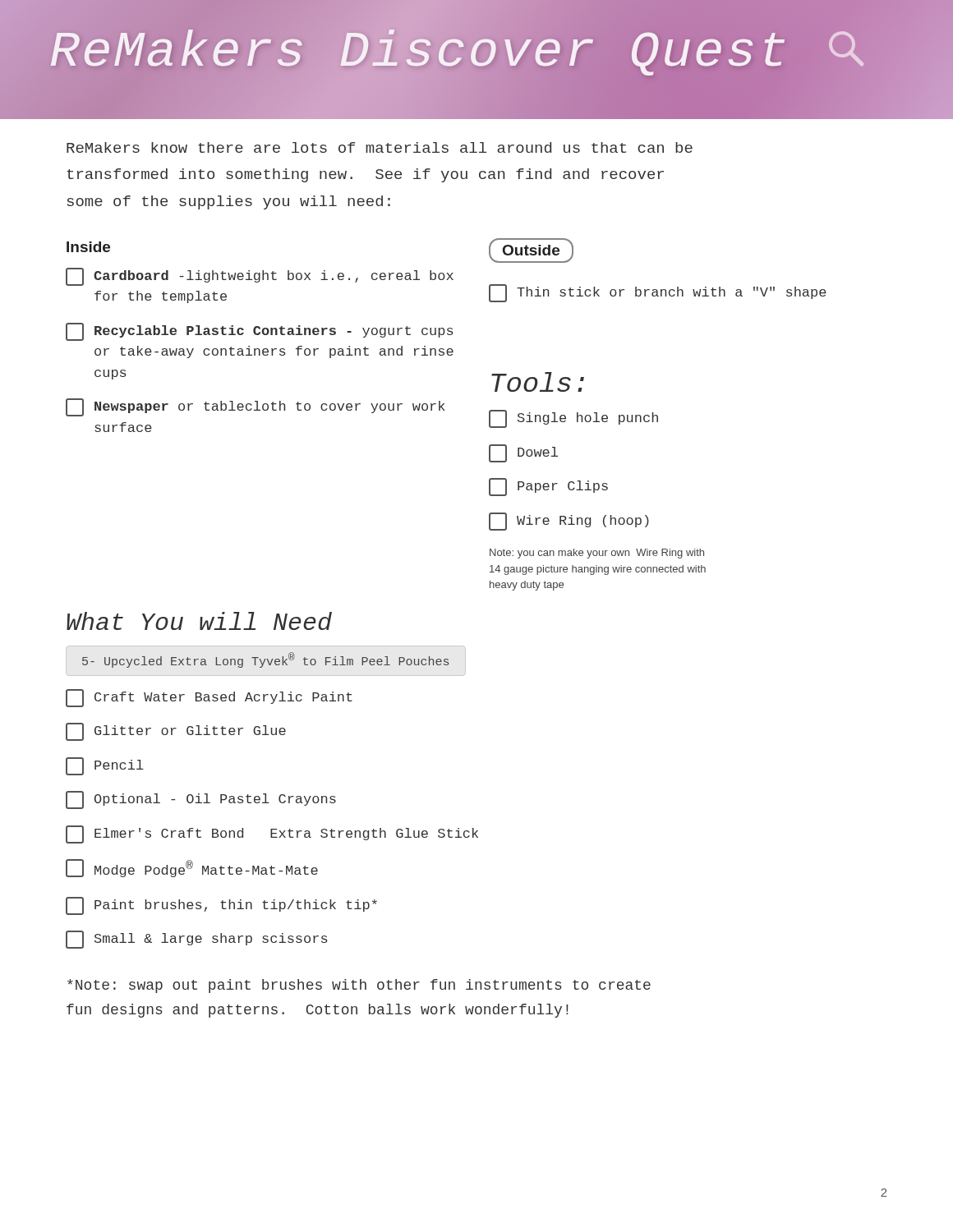Point to "Wire Ring (hoop)"
Screen dimensions: 1232x953
570,521
